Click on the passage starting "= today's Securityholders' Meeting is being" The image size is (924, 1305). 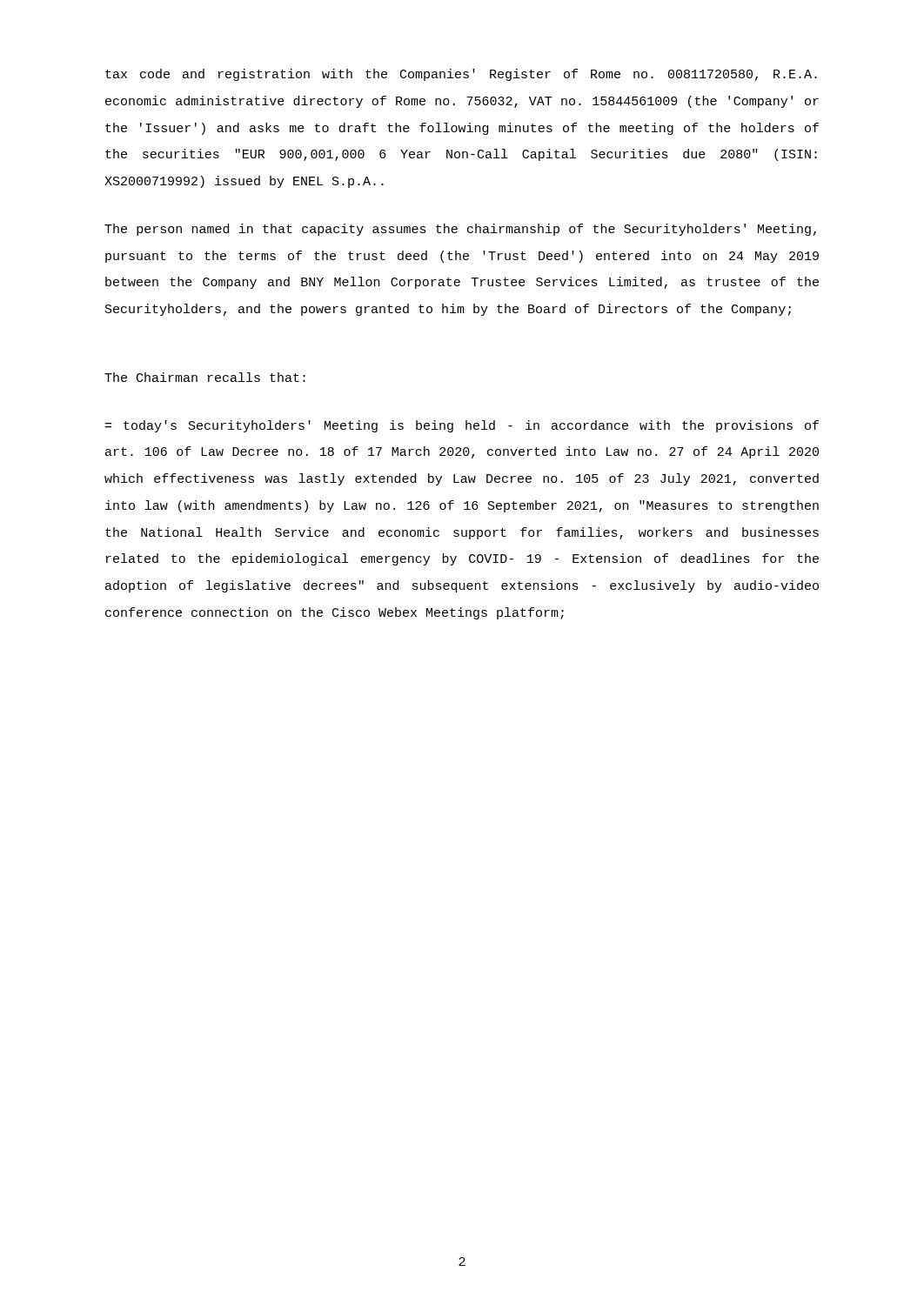click(x=462, y=520)
